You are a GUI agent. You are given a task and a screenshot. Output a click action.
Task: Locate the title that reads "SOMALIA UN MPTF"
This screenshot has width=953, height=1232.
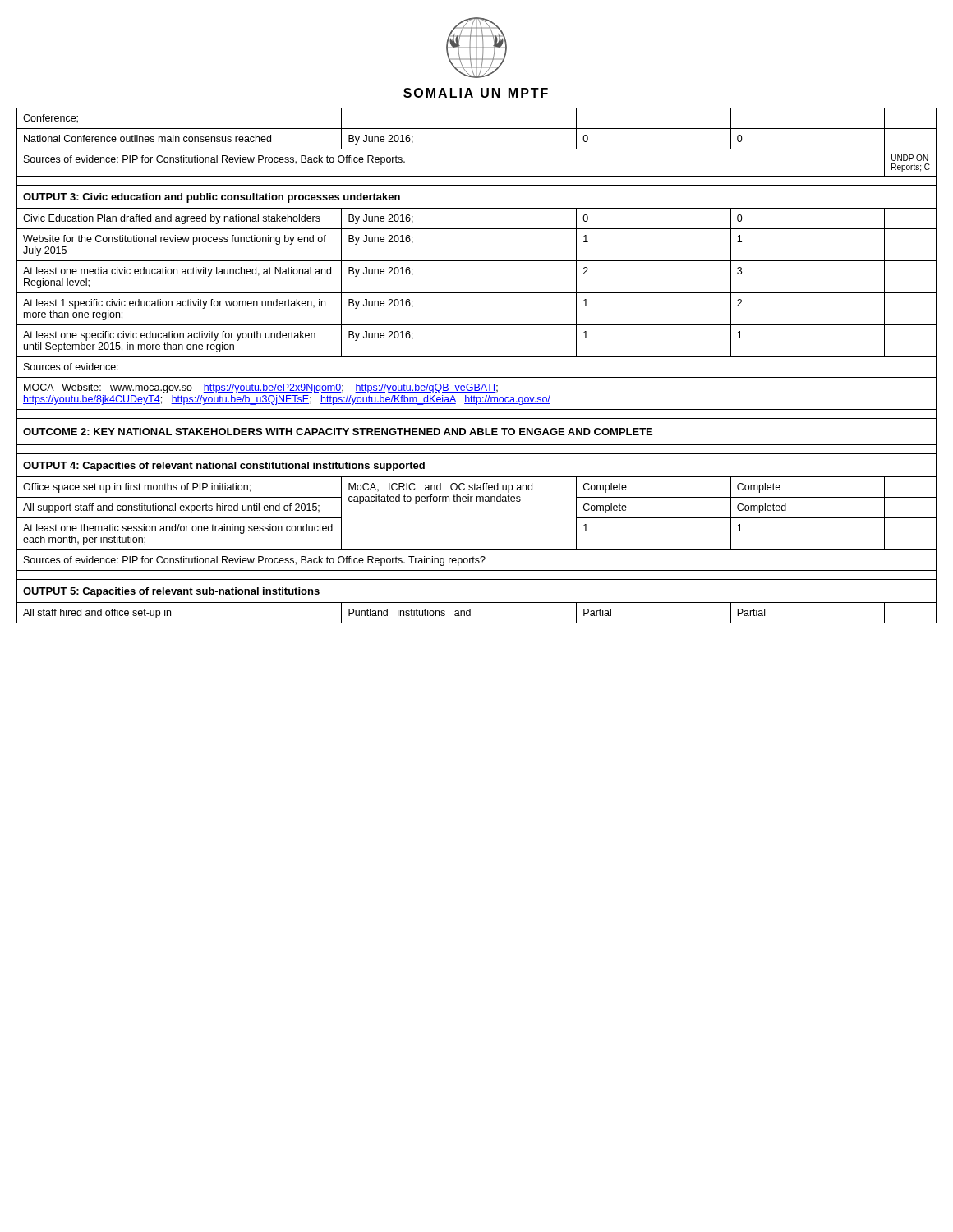[476, 93]
